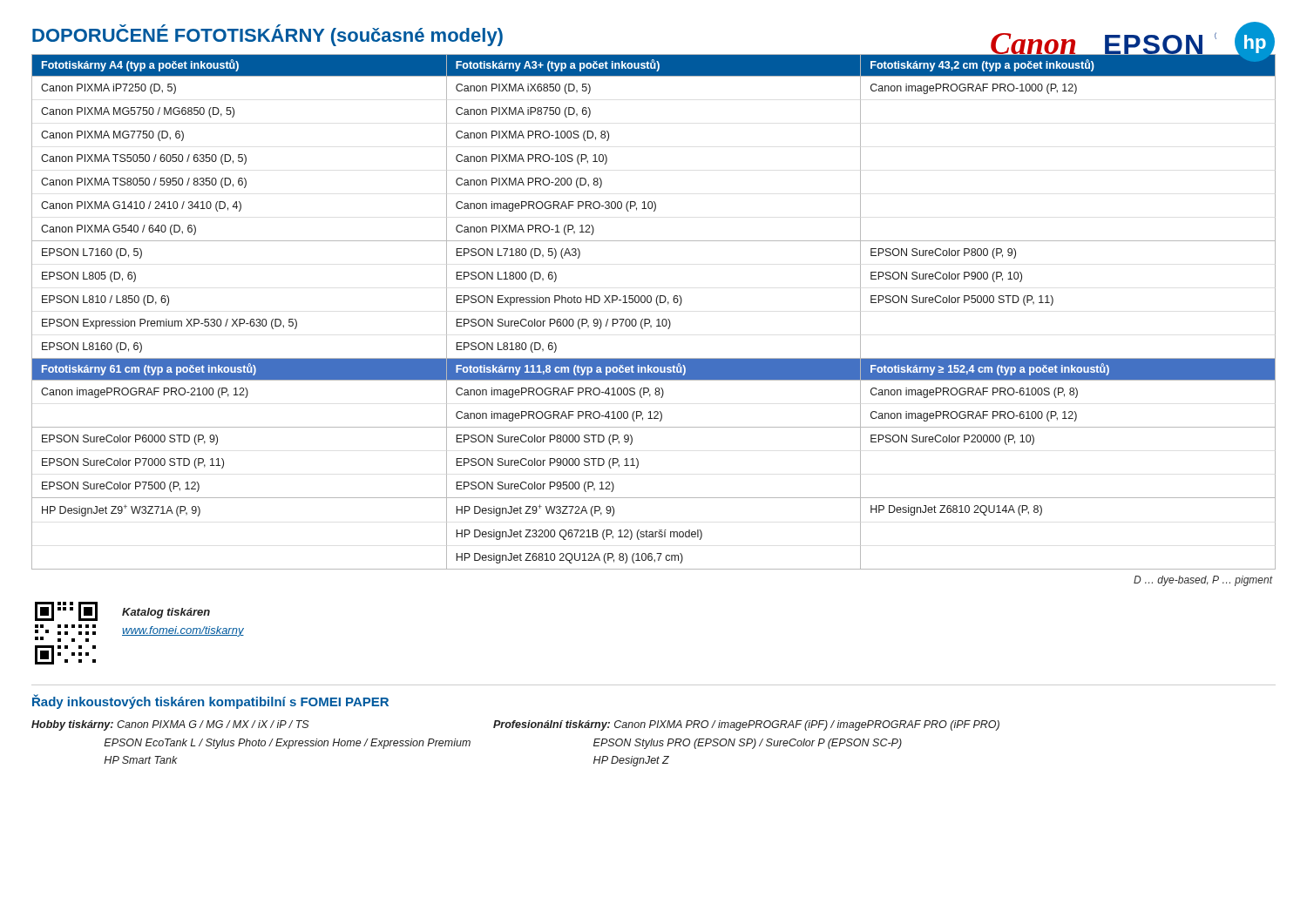Find the table that mentions "Fototiskárny A4 (typ a počet"
Screen dimensions: 924x1307
(654, 312)
